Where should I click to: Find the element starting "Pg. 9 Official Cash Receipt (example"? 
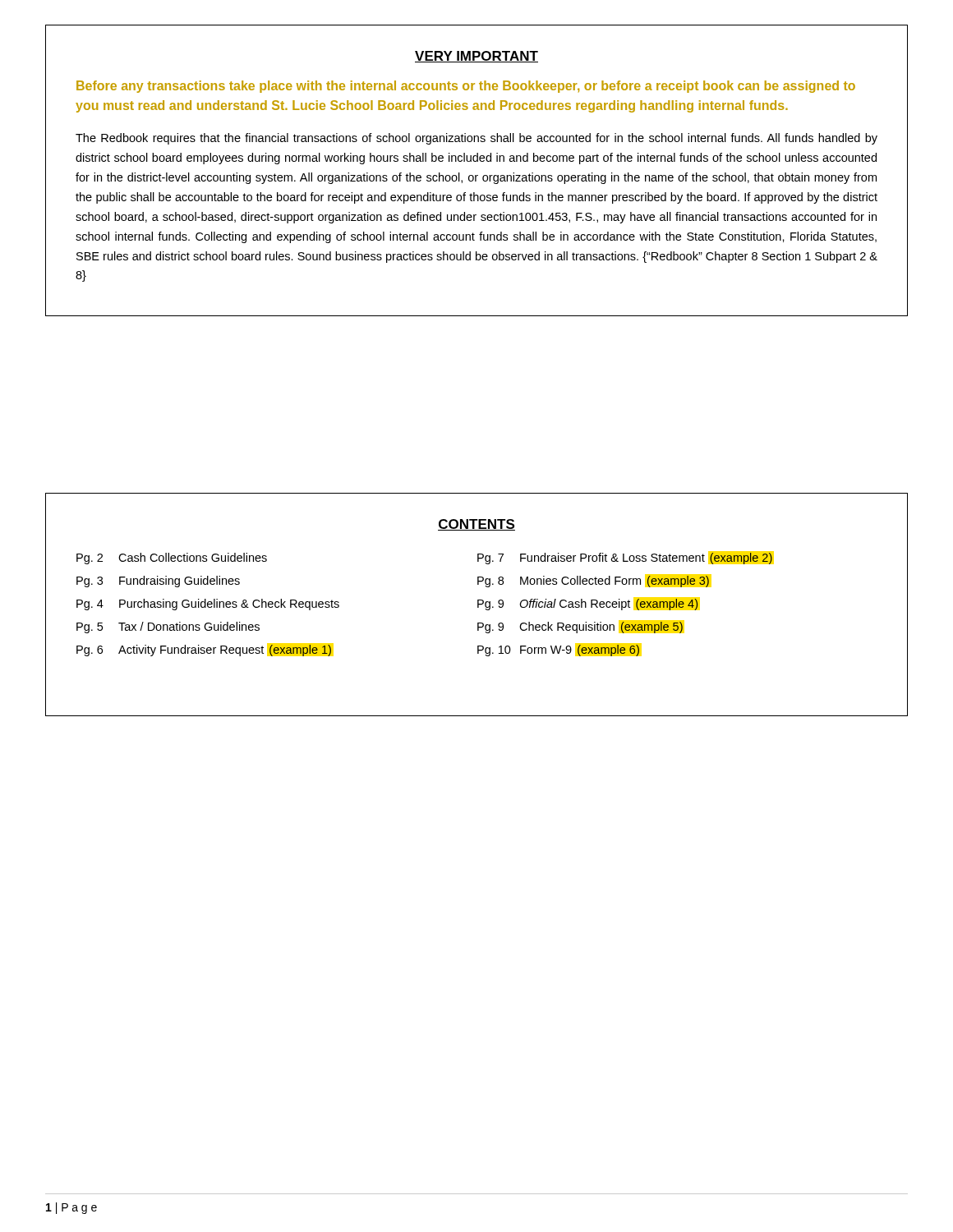point(588,604)
